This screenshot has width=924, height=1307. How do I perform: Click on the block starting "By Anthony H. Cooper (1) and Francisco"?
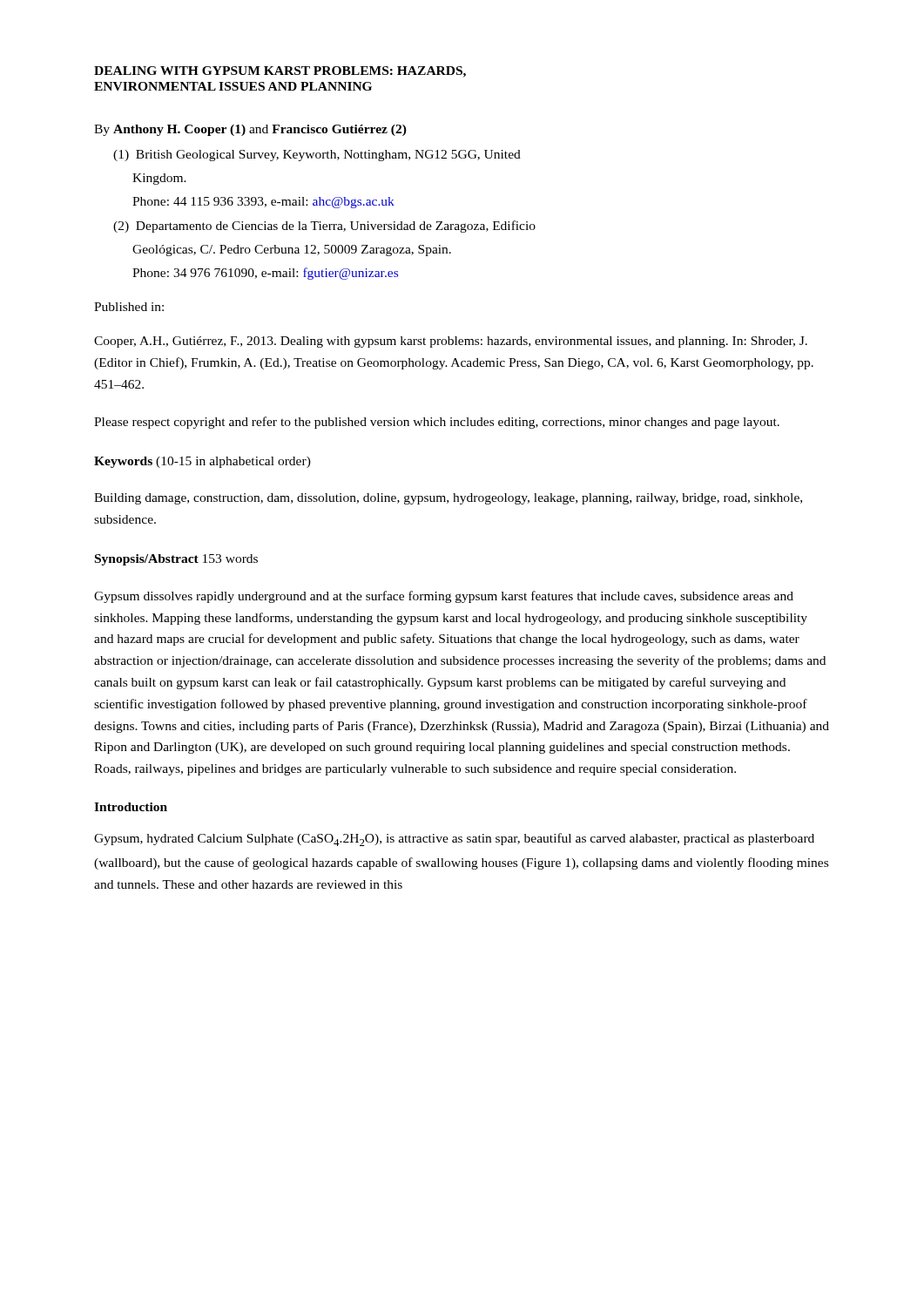tap(250, 130)
